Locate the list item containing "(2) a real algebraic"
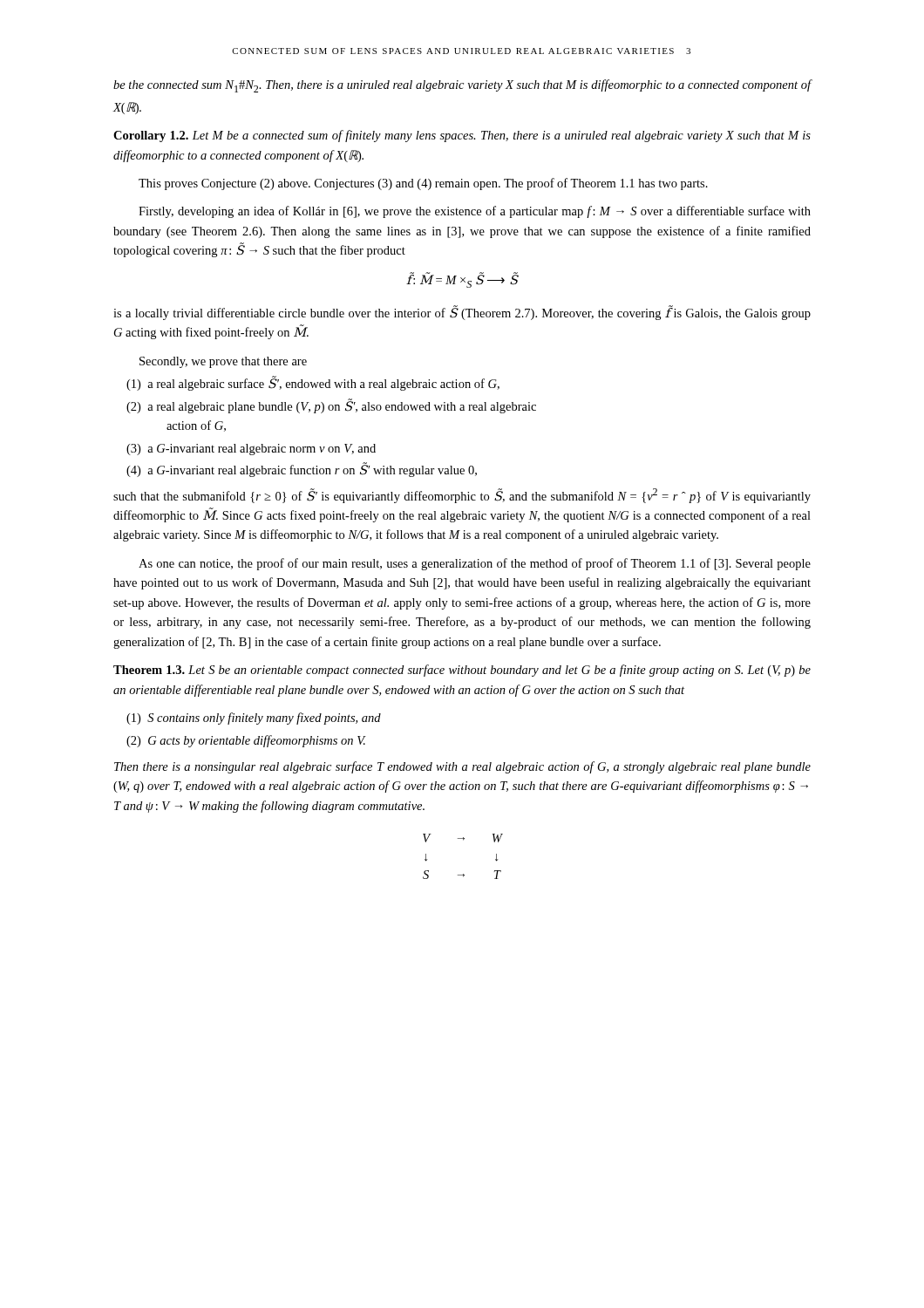Viewport: 924px width, 1308px height. click(462, 416)
